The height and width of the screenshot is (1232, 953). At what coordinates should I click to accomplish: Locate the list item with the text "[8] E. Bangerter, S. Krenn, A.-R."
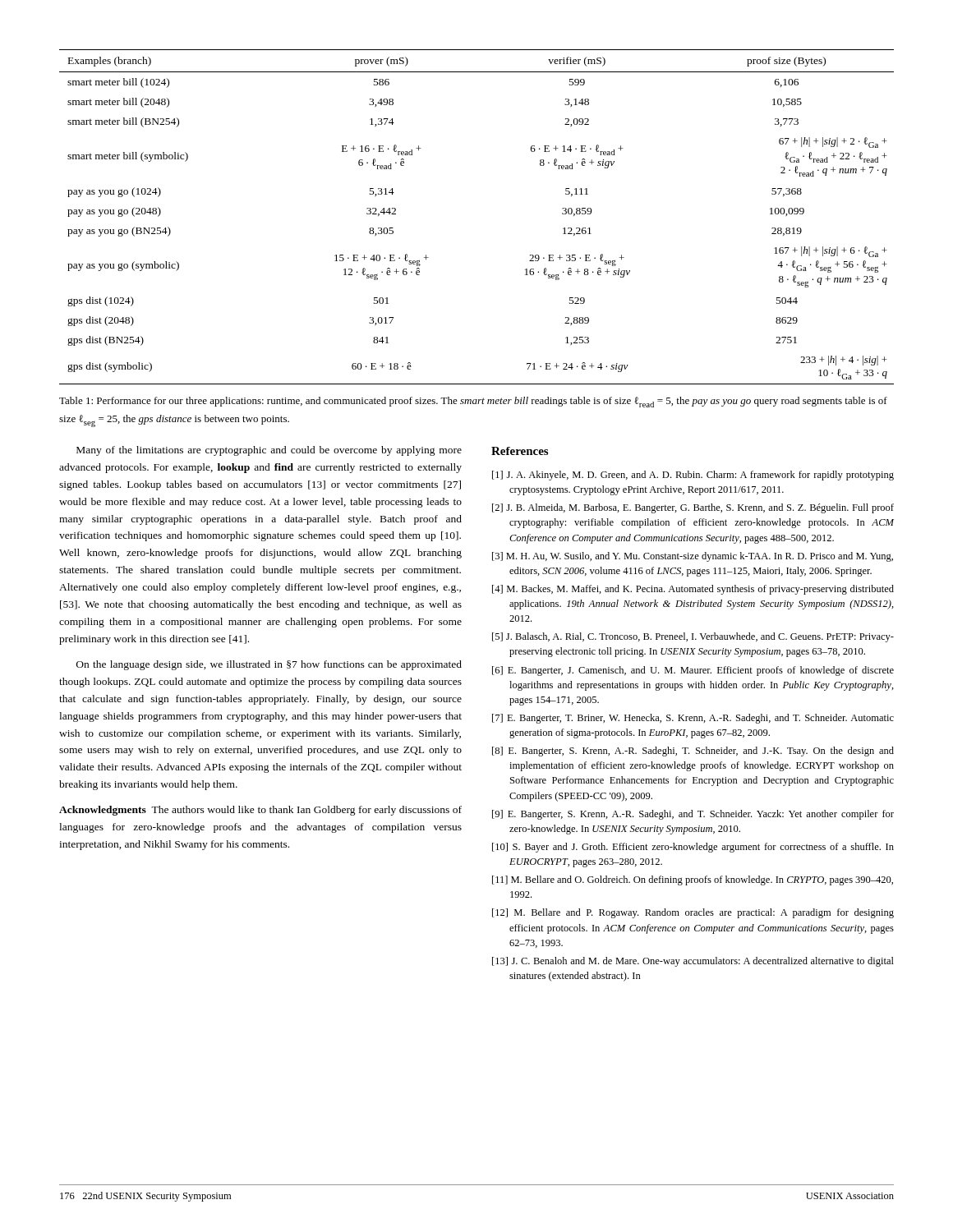693,773
